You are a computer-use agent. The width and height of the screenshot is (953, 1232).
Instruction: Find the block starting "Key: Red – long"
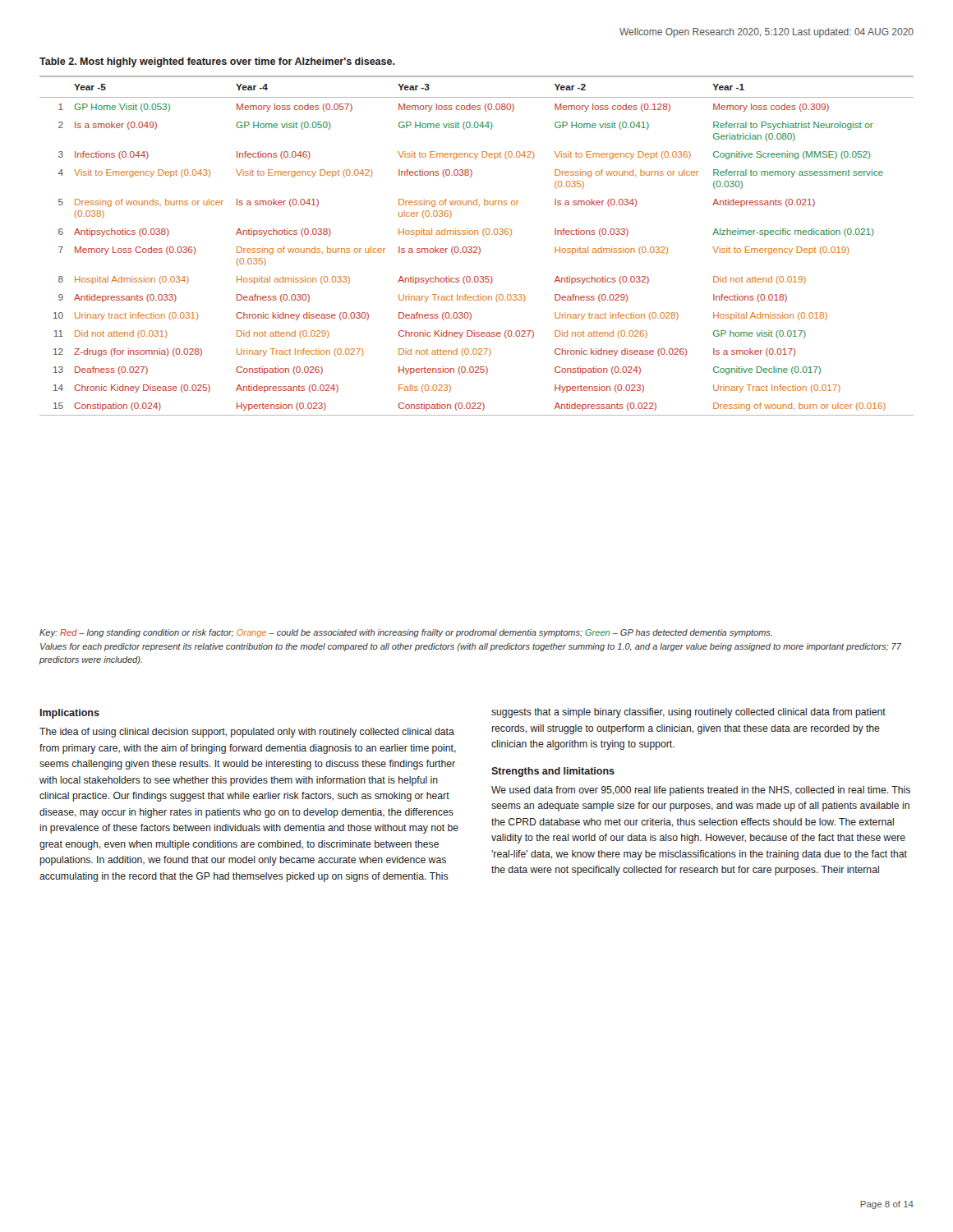click(x=470, y=646)
